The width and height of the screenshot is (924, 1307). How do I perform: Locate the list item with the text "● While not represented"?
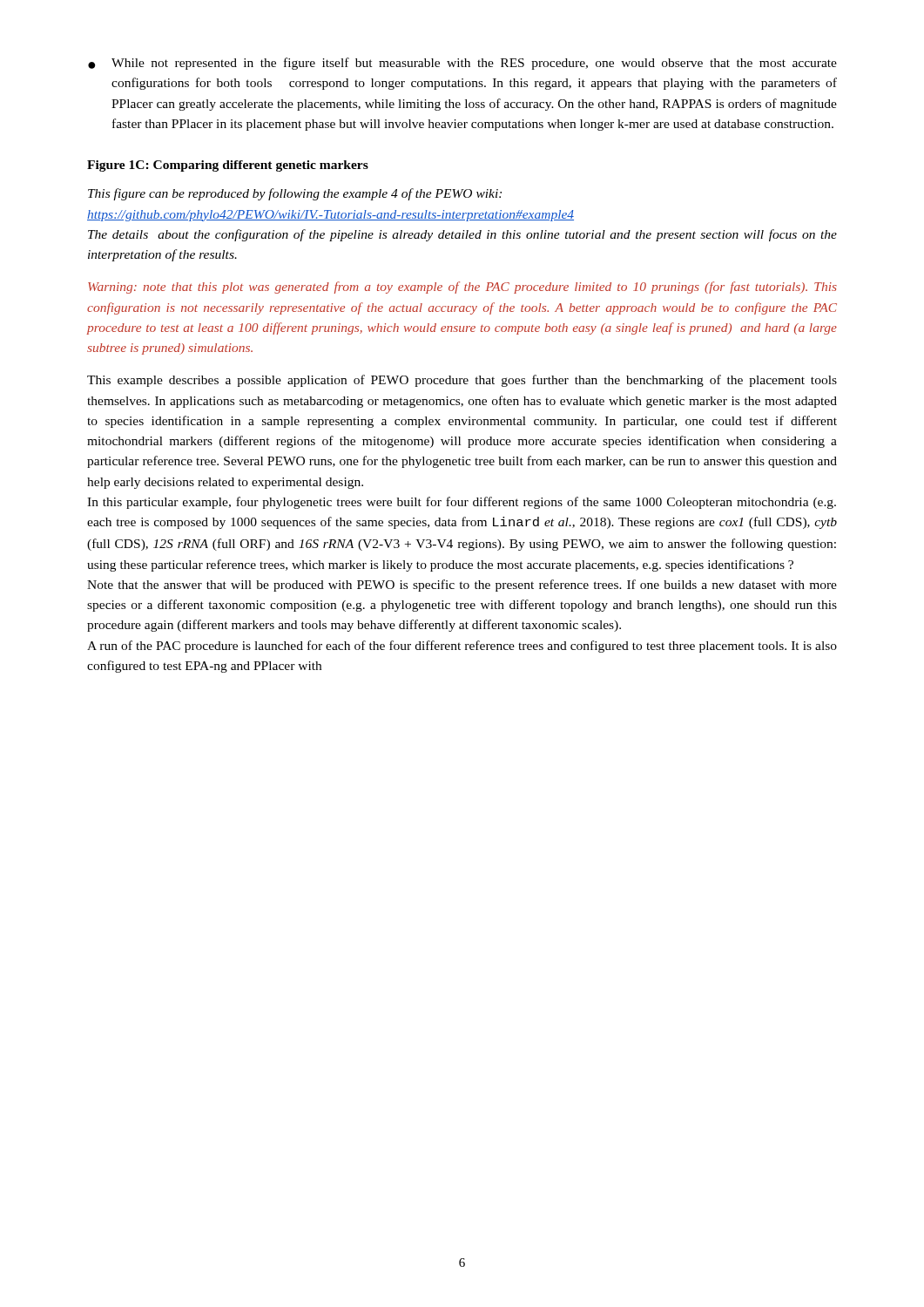point(462,93)
